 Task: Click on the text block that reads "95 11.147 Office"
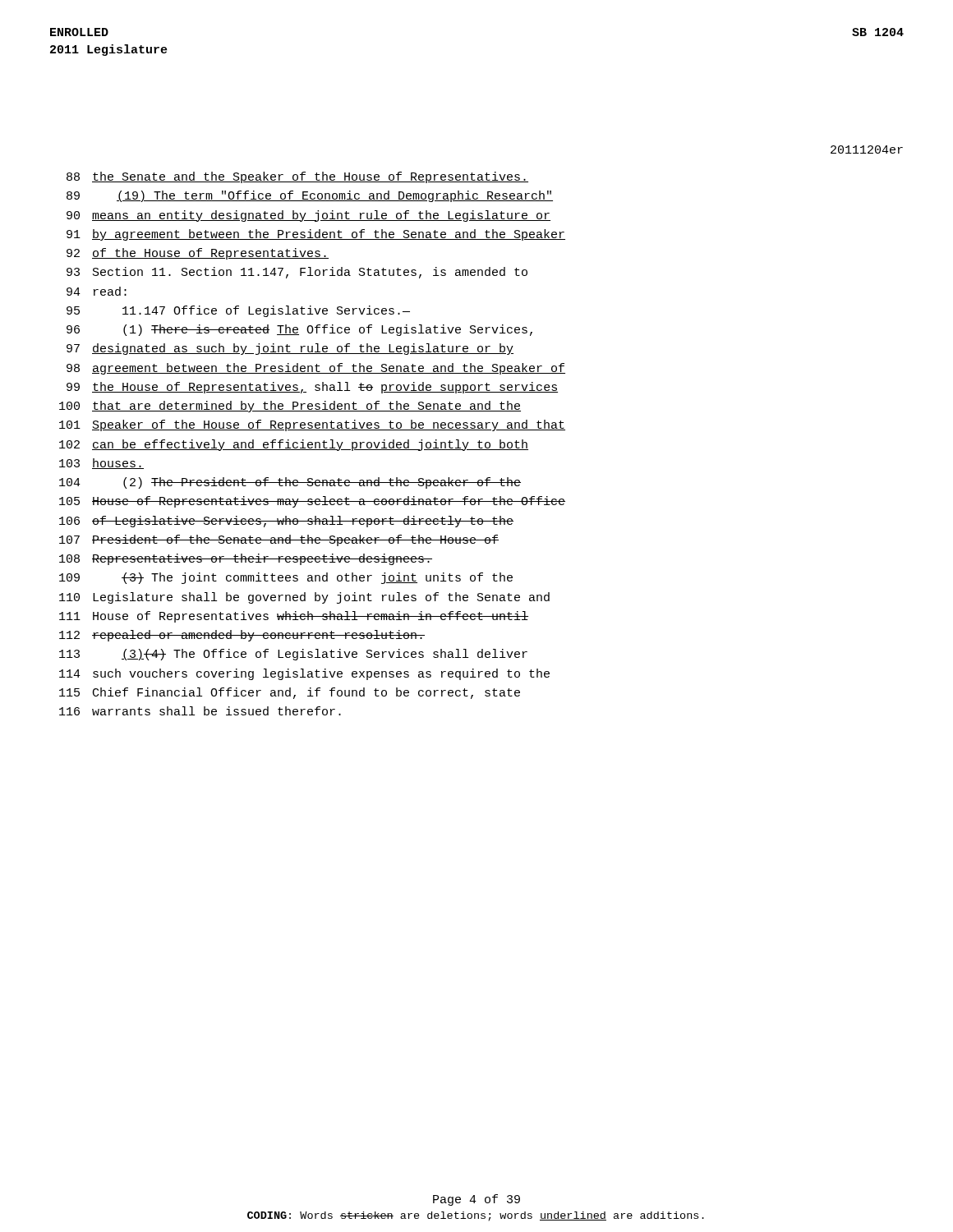(238, 311)
